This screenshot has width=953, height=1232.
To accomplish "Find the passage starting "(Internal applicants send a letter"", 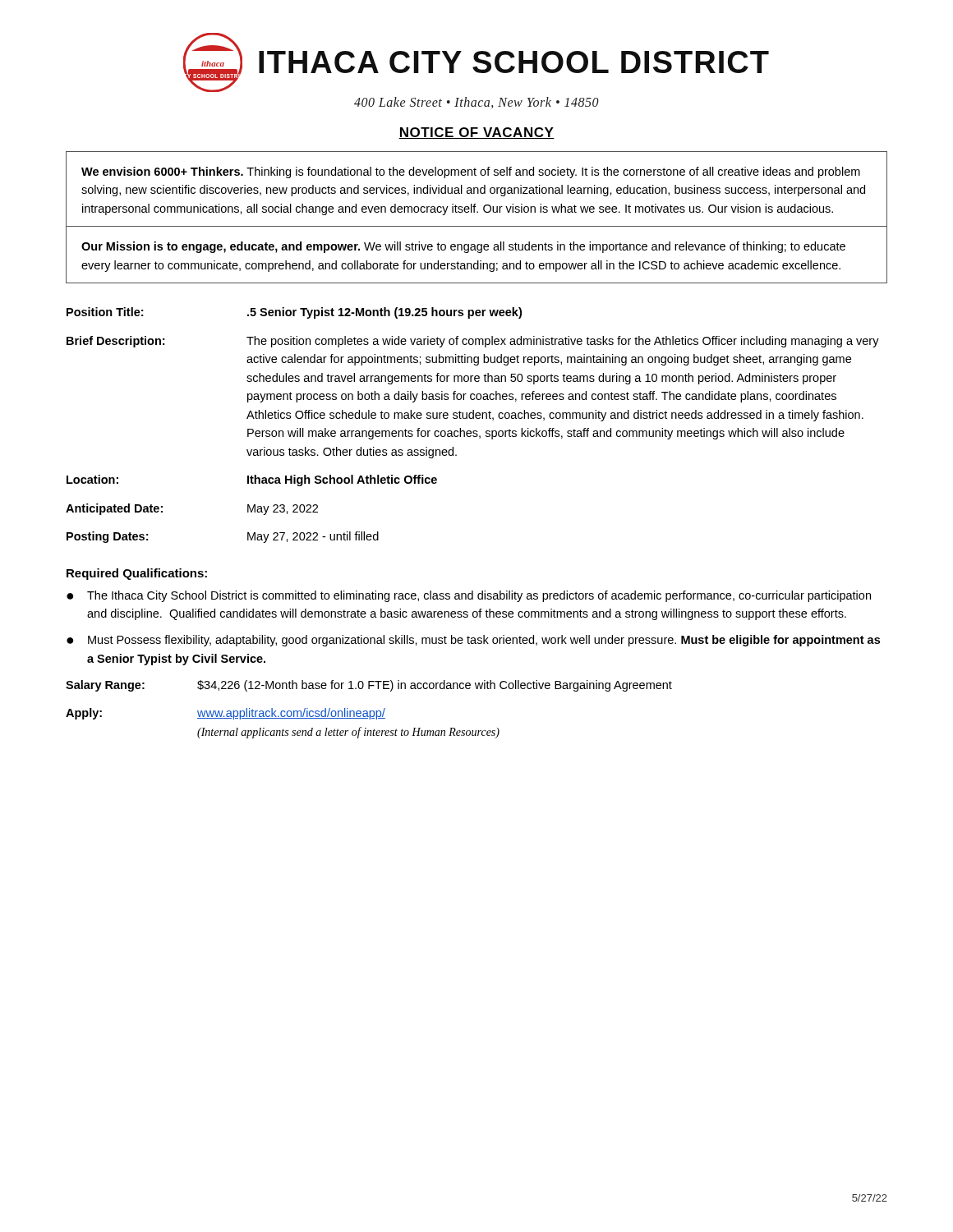I will tap(348, 733).
